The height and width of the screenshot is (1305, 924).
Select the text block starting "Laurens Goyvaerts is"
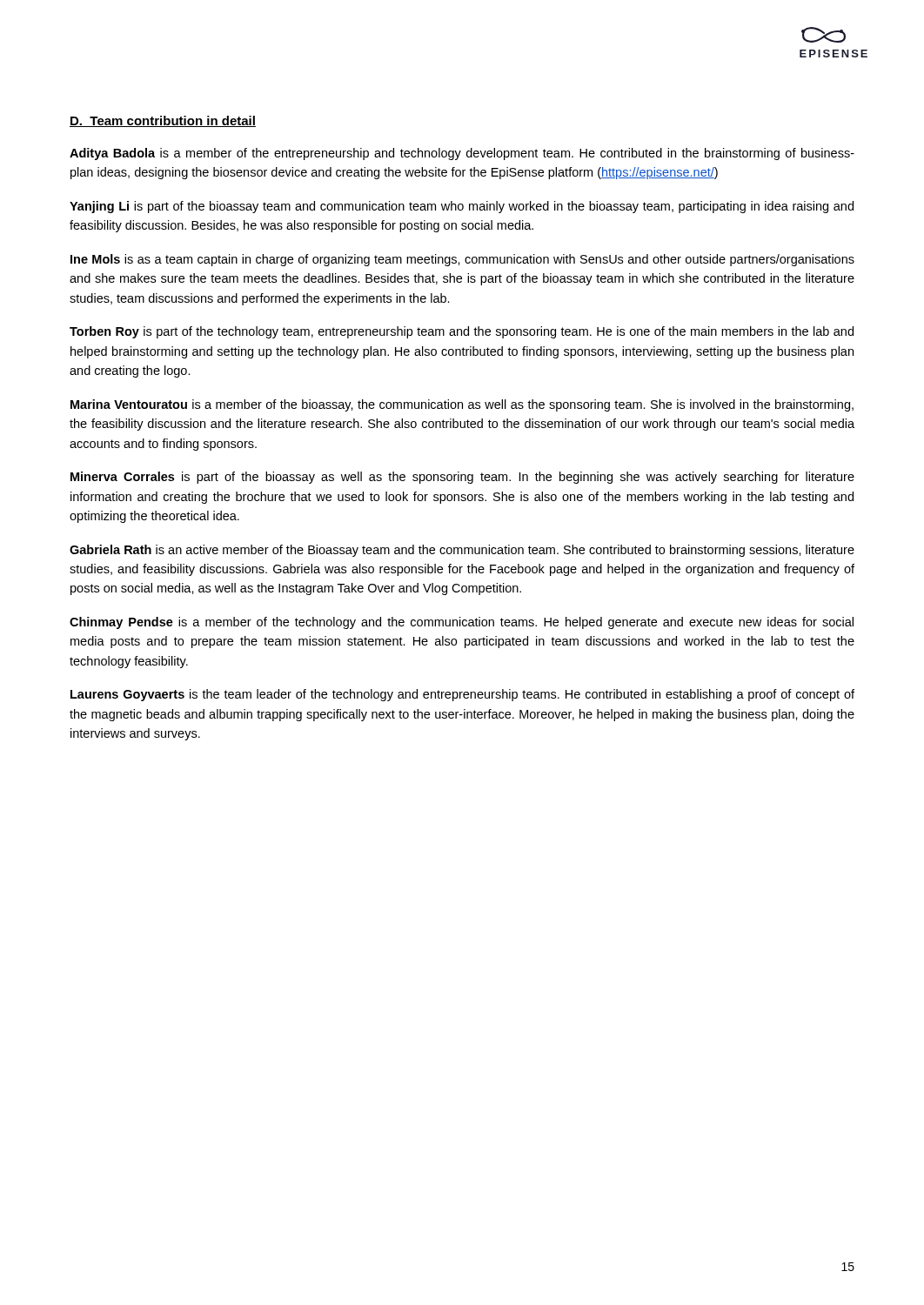(462, 714)
